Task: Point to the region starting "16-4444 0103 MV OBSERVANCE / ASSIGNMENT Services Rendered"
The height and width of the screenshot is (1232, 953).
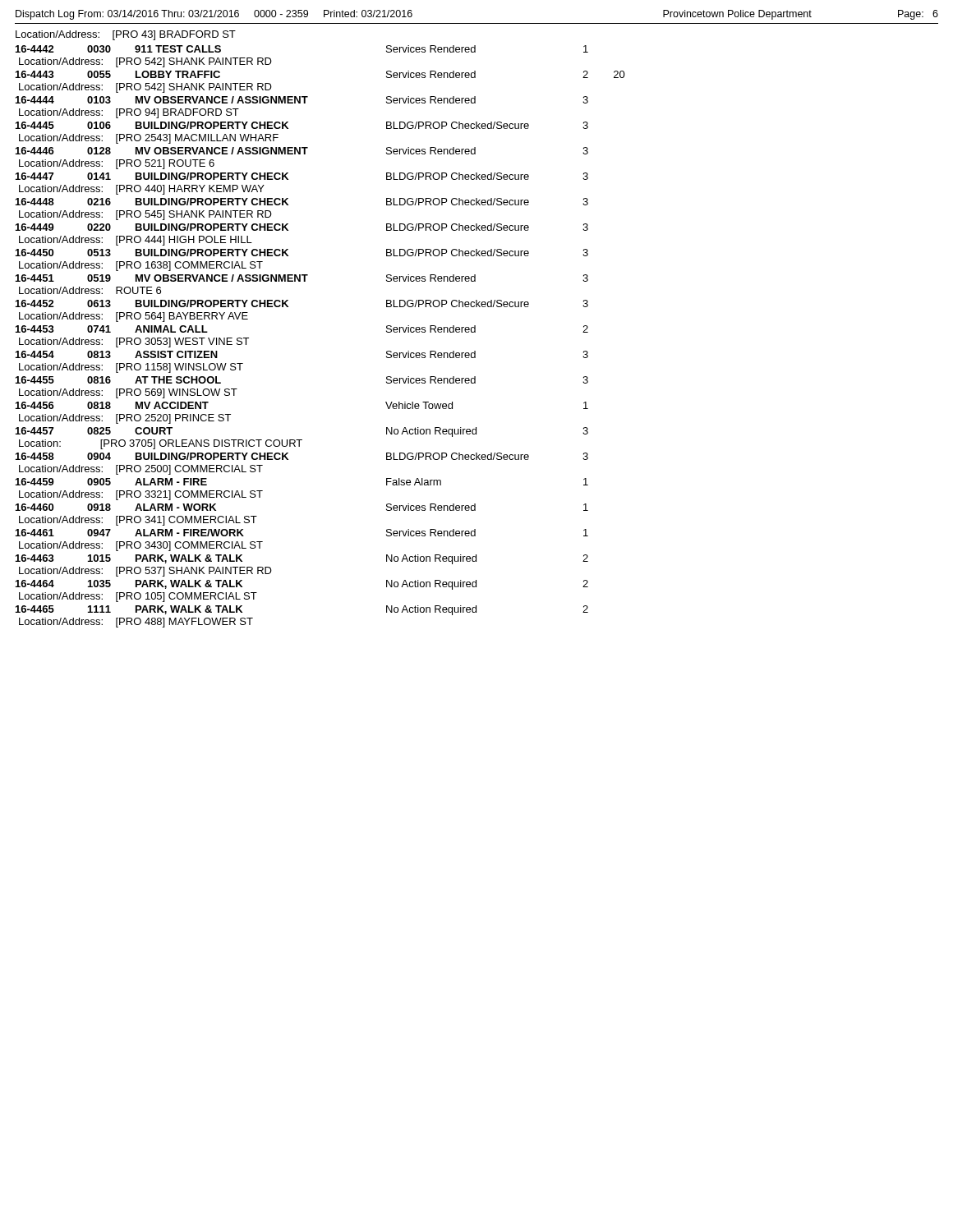Action: pyautogui.click(x=476, y=106)
